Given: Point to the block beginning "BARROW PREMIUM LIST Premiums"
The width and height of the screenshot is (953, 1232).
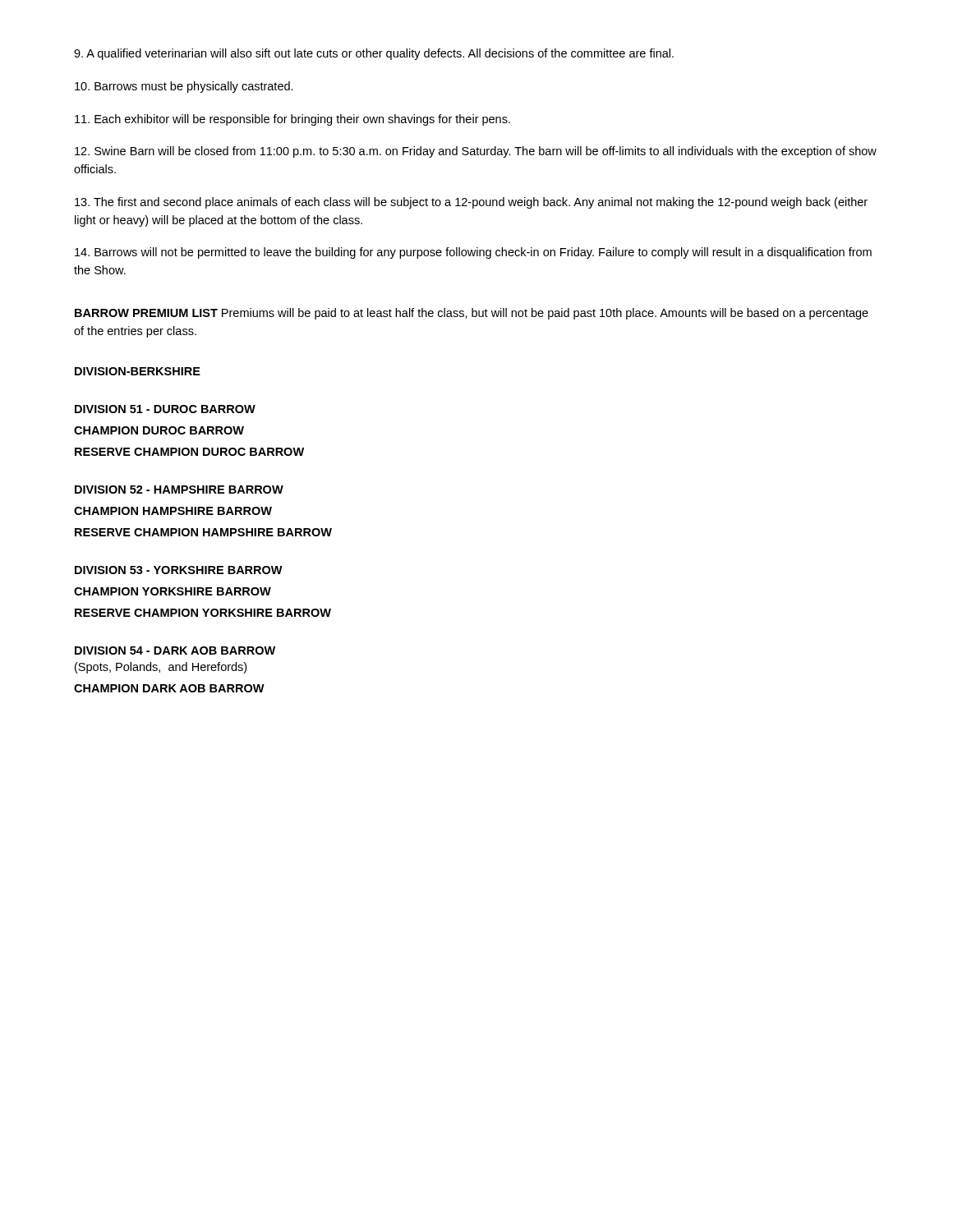Looking at the screenshot, I should 471,322.
